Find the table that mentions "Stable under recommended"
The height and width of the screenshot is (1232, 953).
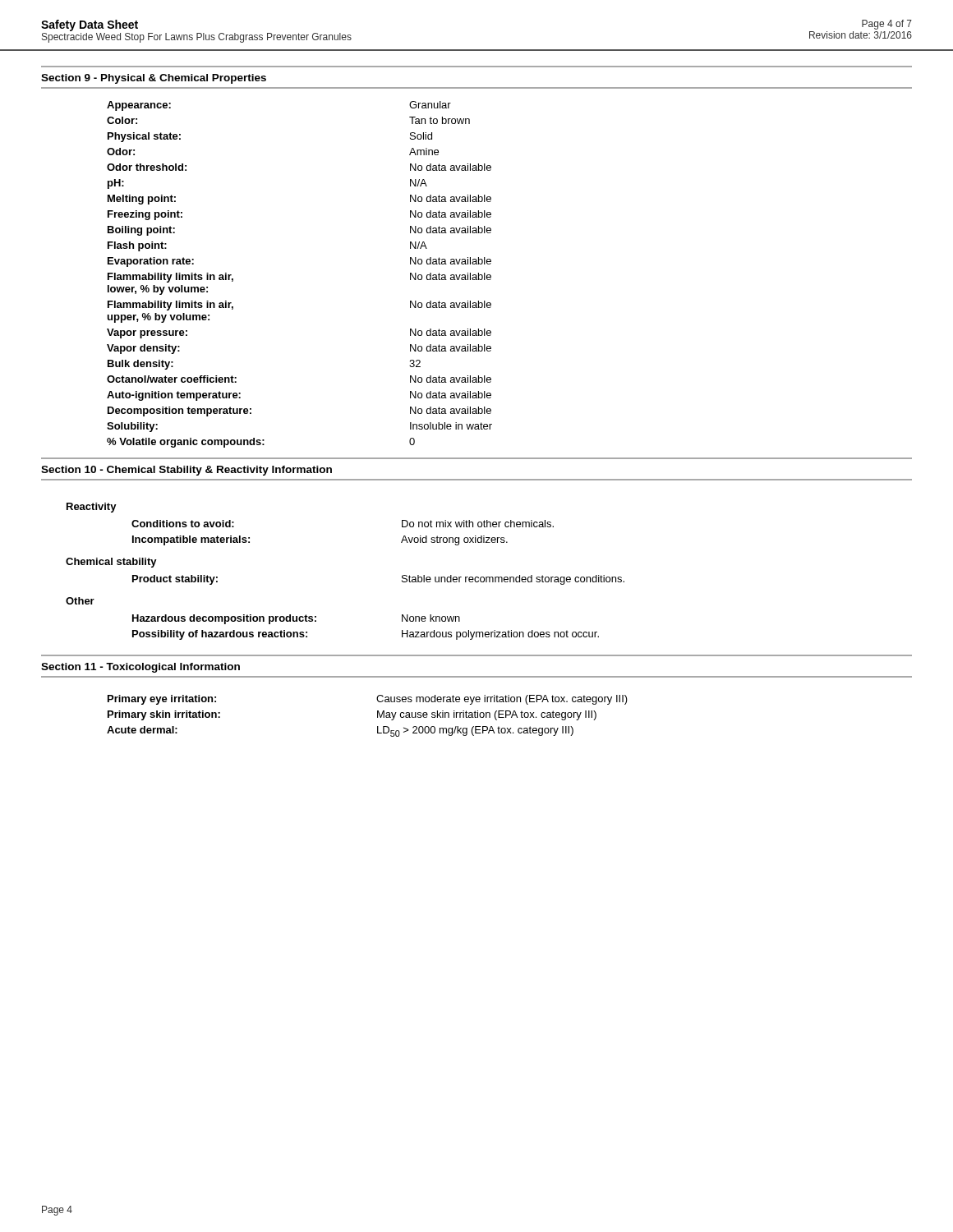point(476,579)
